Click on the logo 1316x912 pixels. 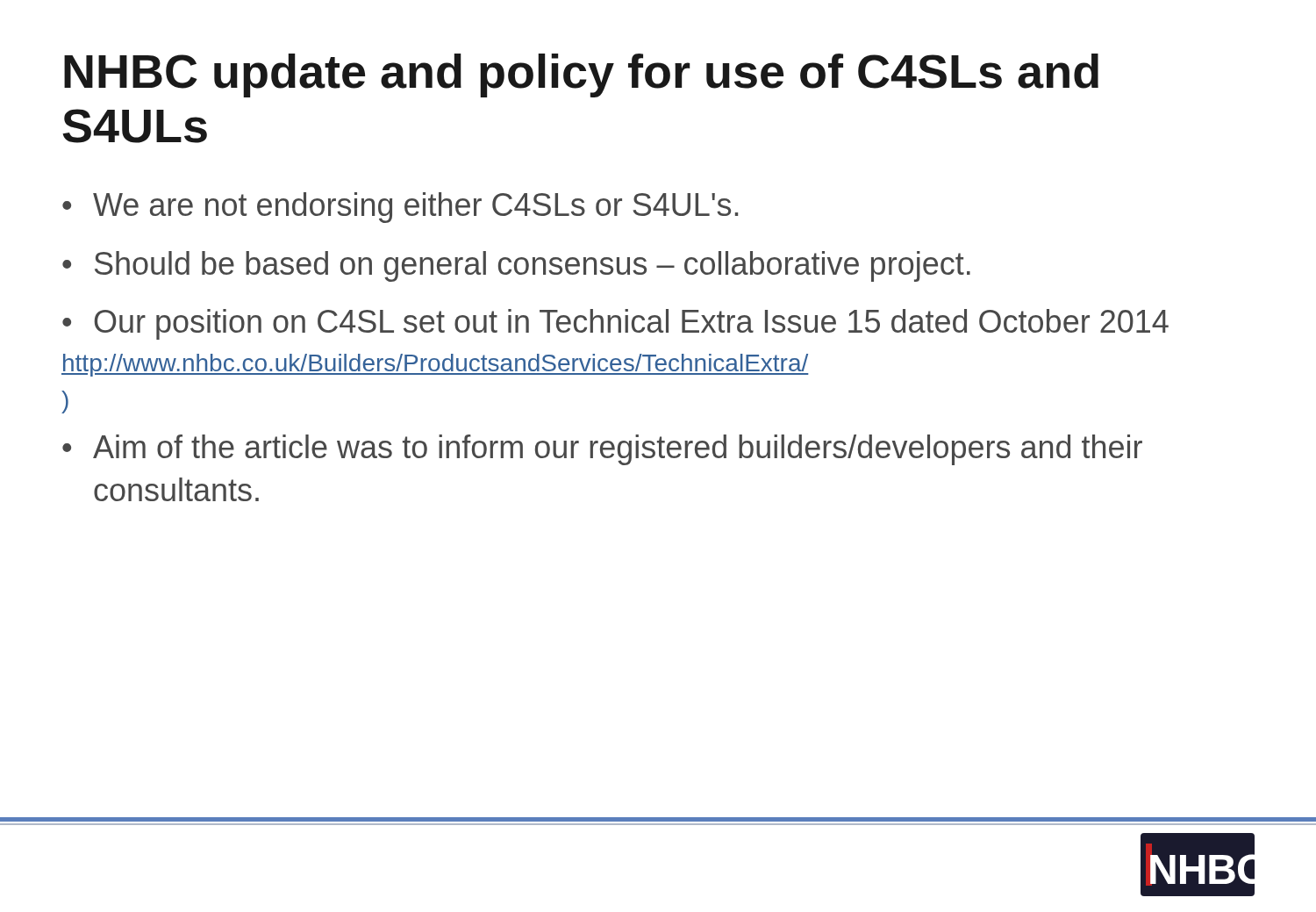pyautogui.click(x=1198, y=865)
